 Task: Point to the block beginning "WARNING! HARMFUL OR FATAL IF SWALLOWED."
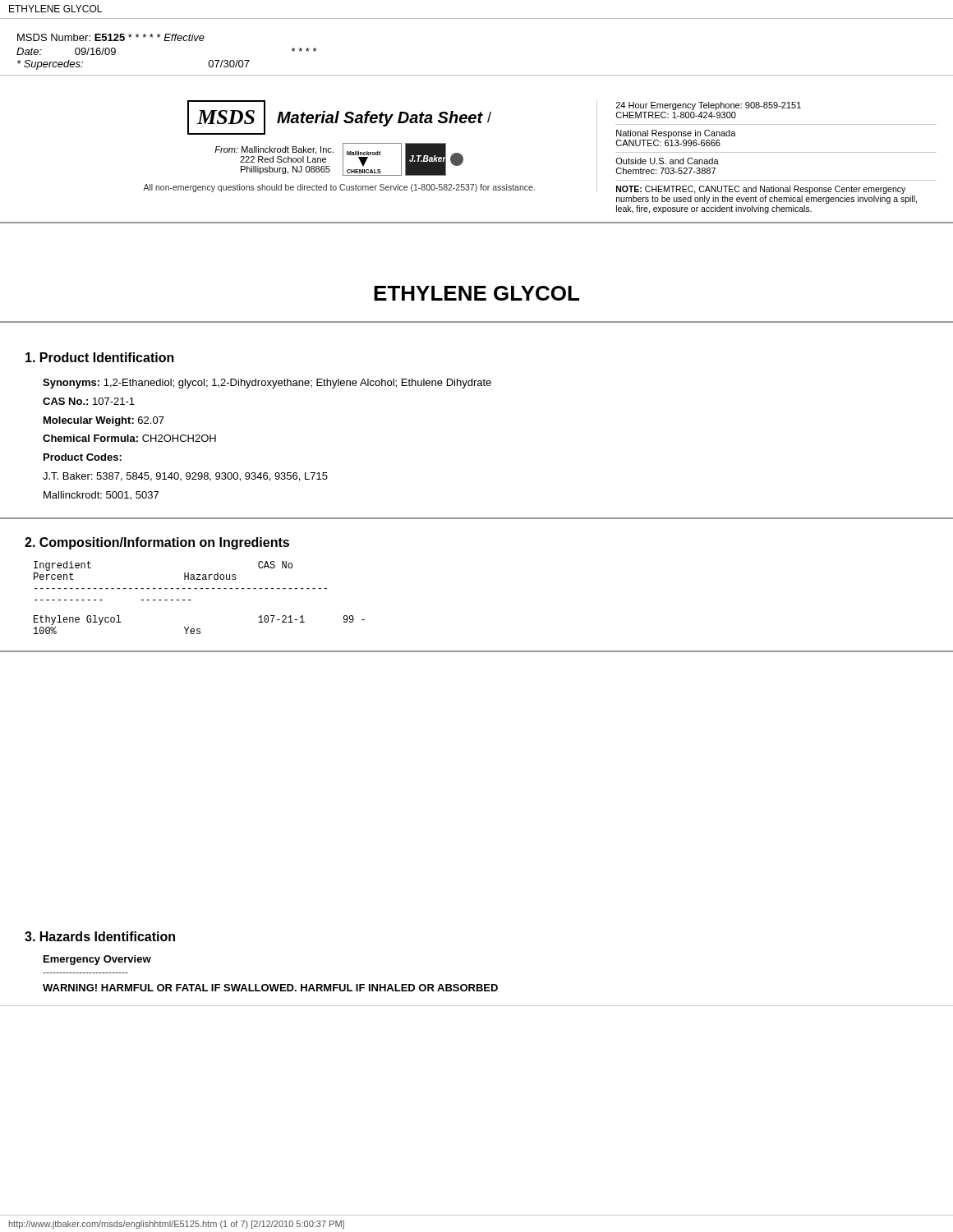click(x=270, y=988)
